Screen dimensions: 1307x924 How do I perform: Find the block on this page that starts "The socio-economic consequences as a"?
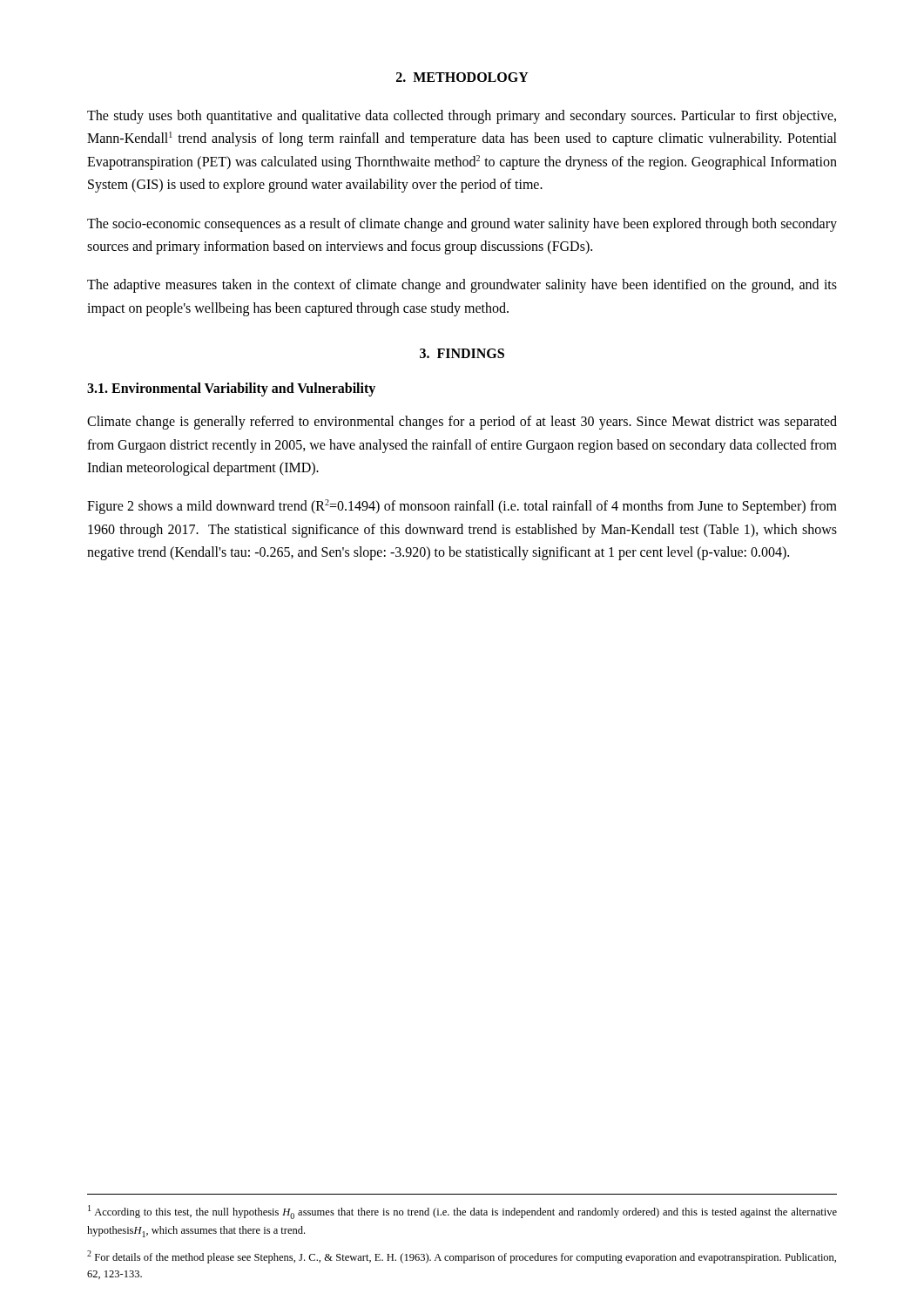tap(462, 235)
